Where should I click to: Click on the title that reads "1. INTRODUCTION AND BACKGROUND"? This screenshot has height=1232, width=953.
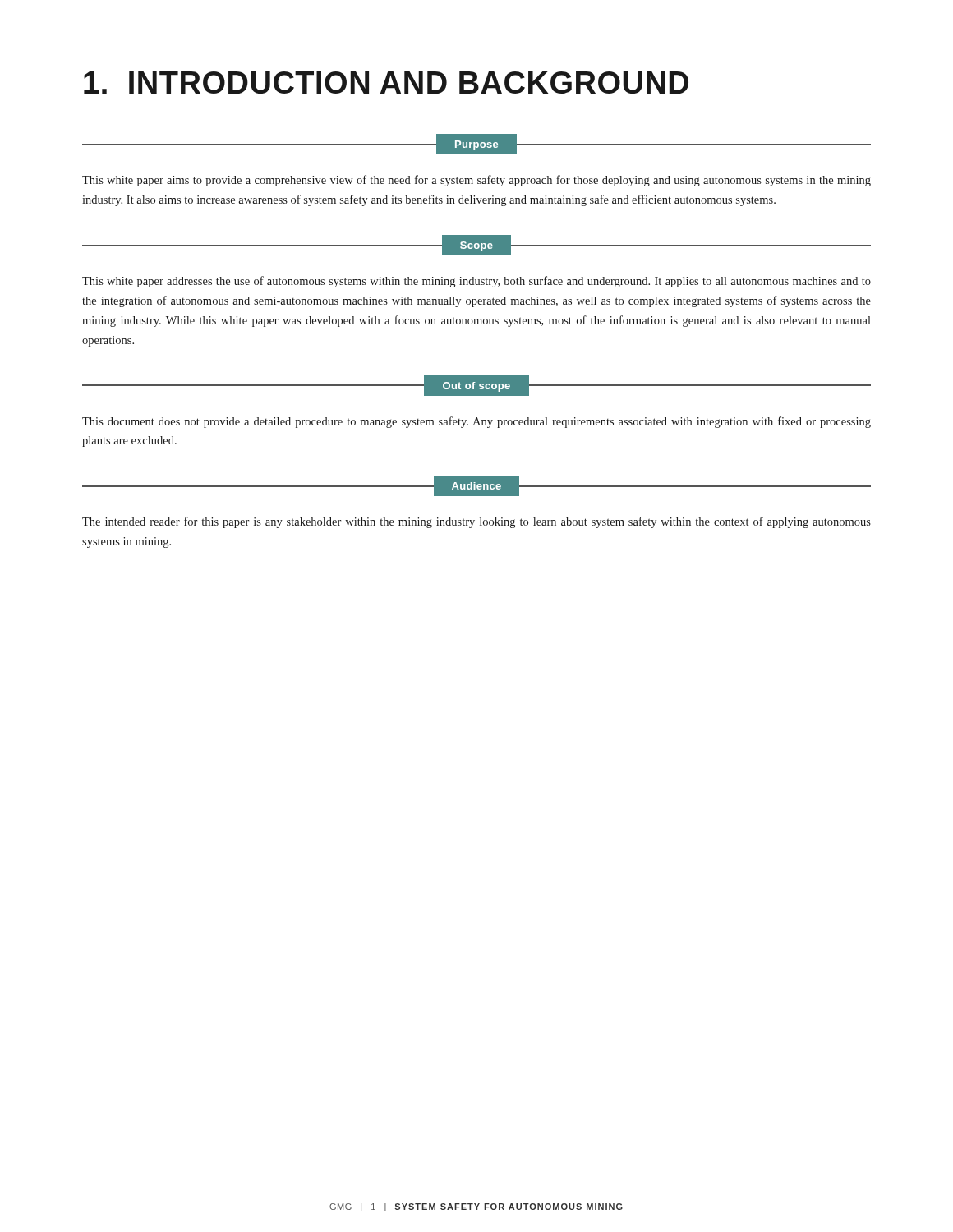click(476, 83)
